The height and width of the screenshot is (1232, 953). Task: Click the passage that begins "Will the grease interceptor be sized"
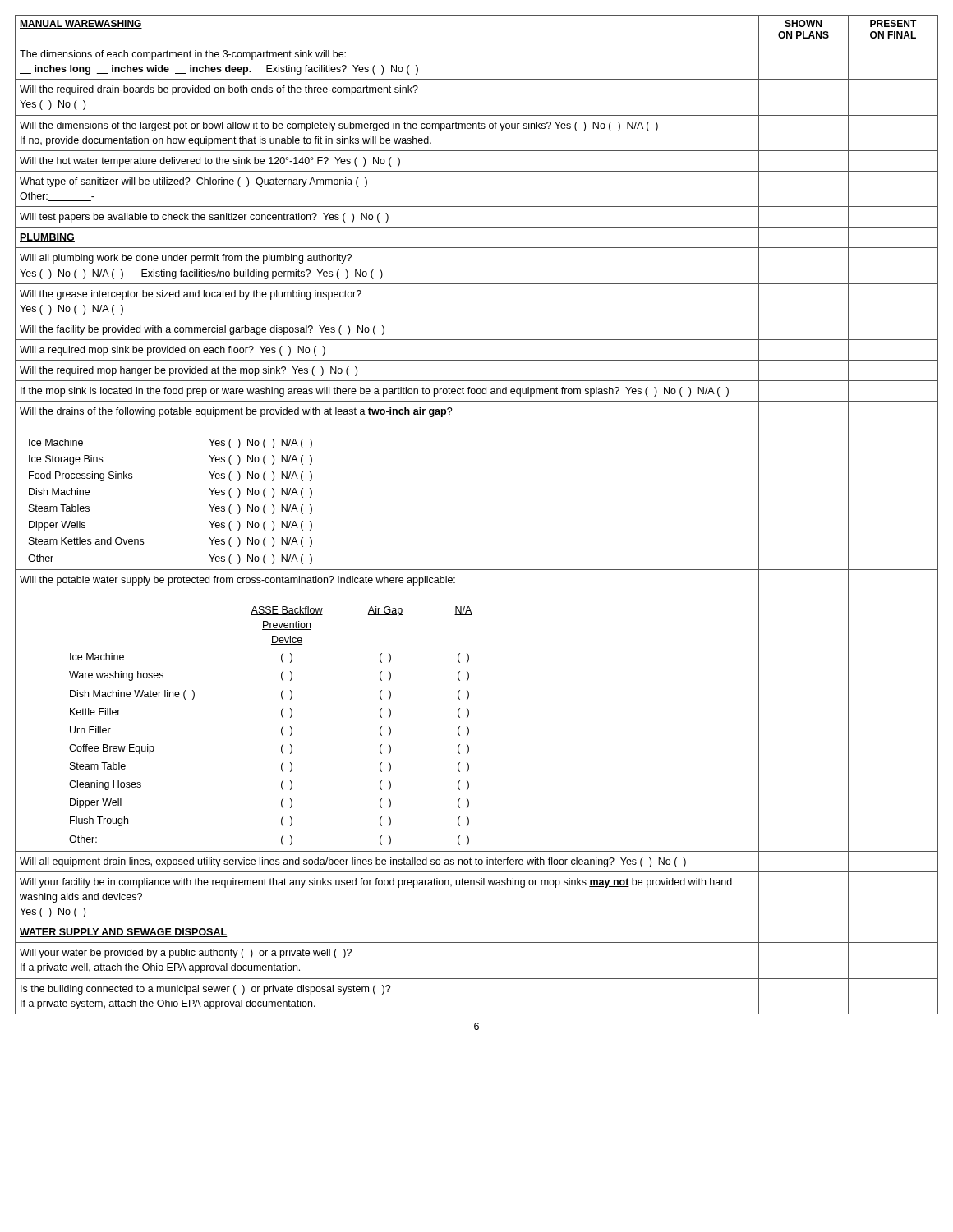[191, 301]
